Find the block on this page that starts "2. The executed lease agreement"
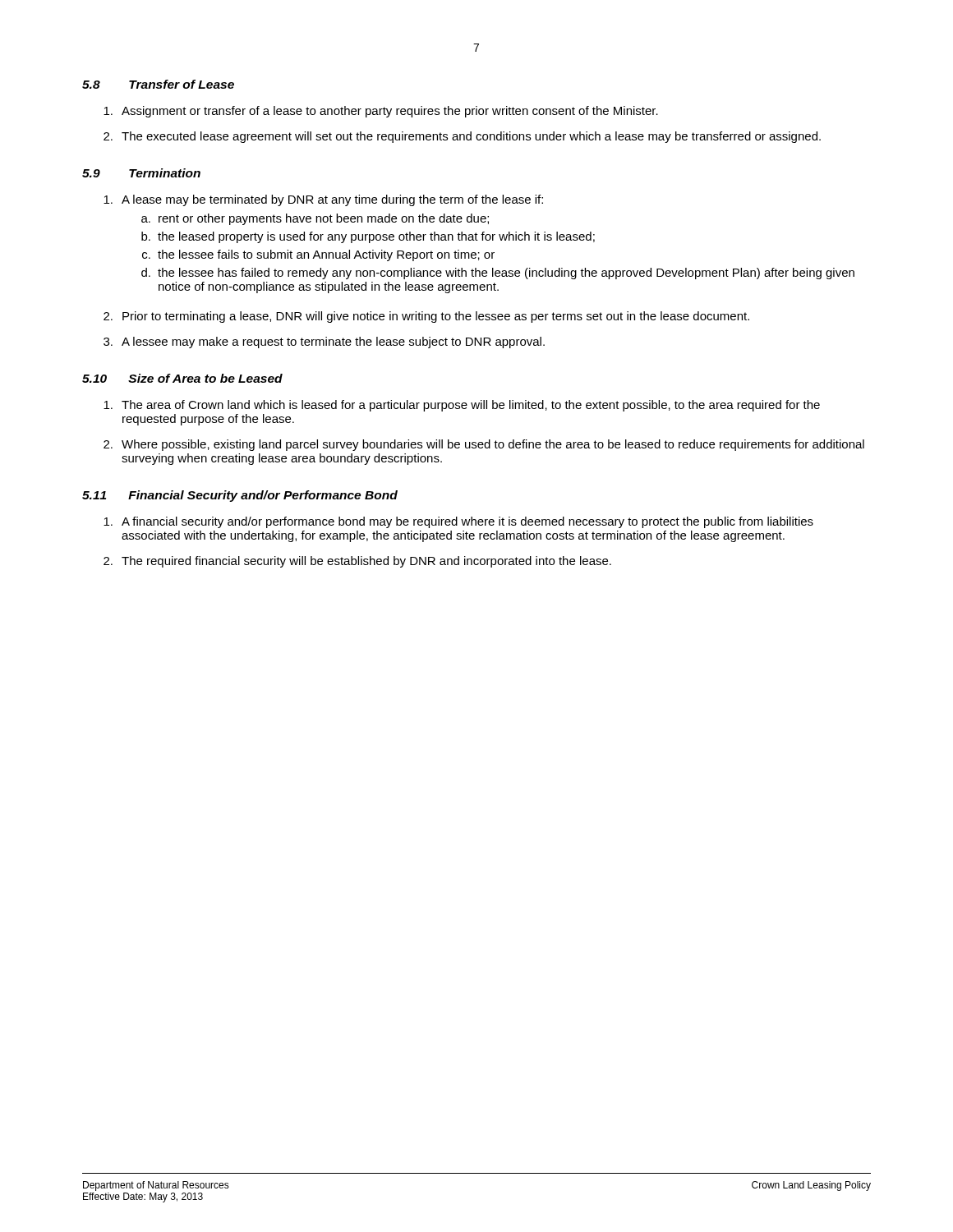953x1232 pixels. [x=476, y=136]
